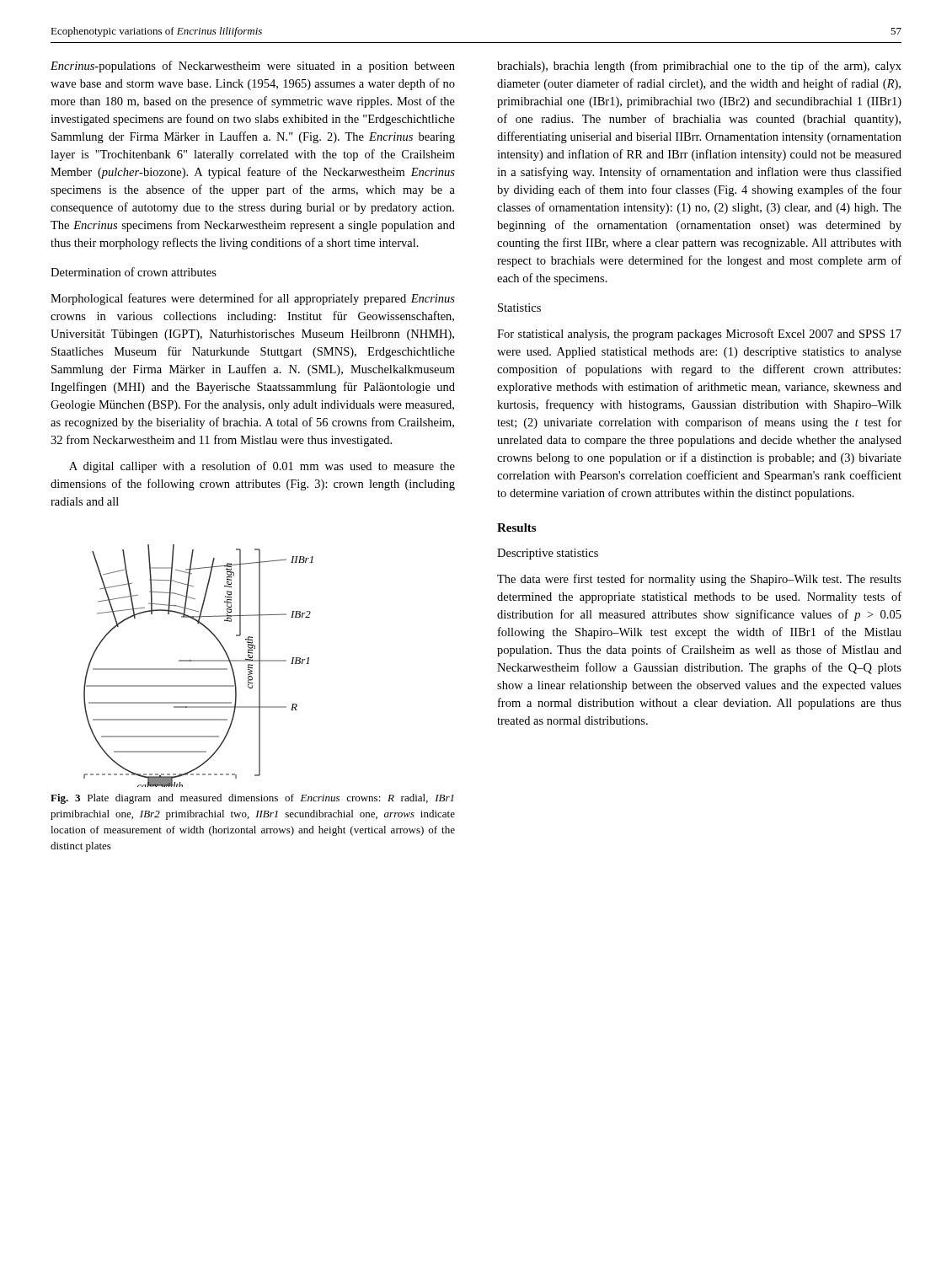Image resolution: width=952 pixels, height=1264 pixels.
Task: Find the region starting "The data were"
Action: coord(699,650)
